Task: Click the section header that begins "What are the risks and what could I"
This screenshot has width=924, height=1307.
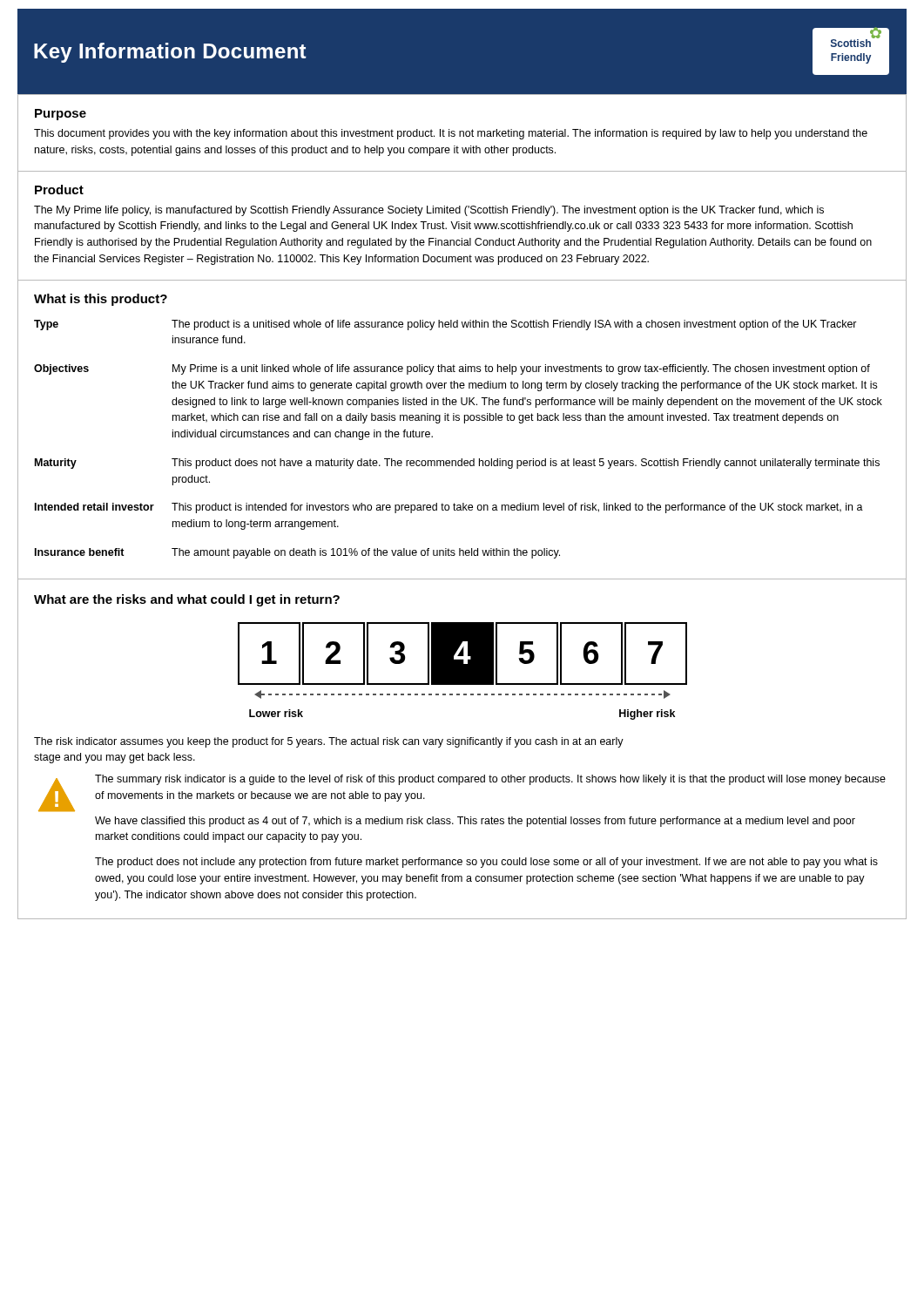Action: pos(187,599)
